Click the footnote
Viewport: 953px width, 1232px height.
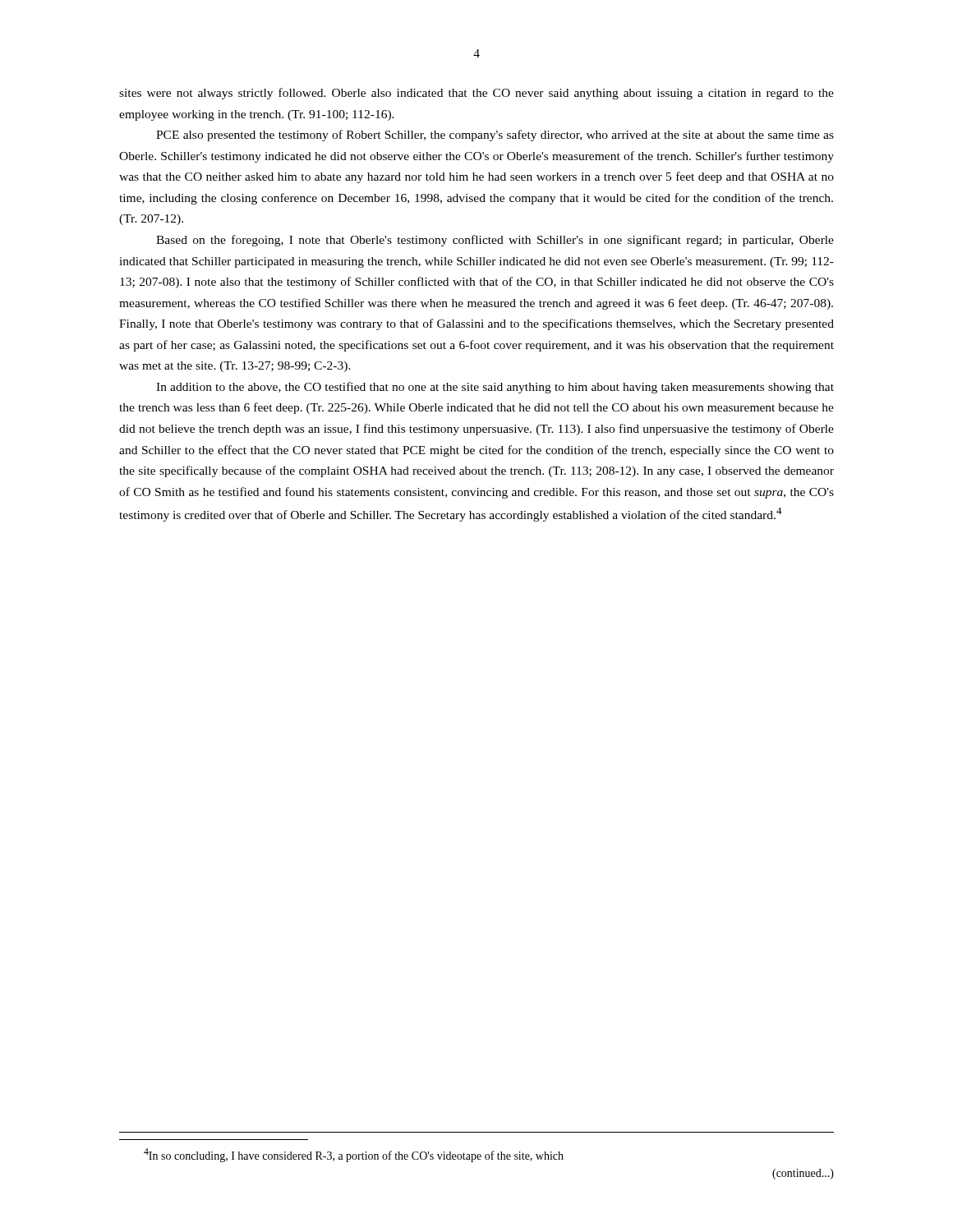pos(489,1164)
